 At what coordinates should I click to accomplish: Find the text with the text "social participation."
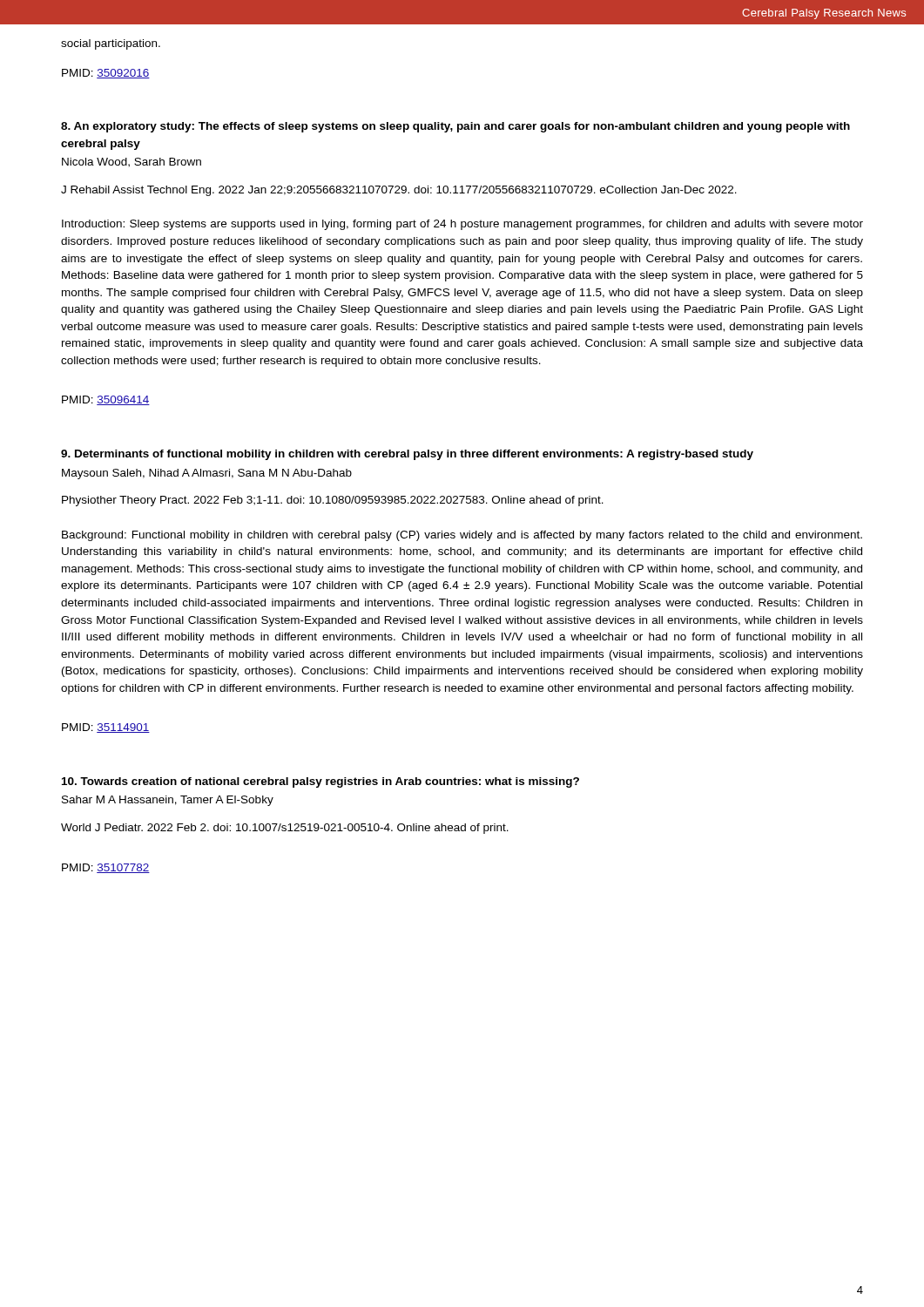click(x=111, y=43)
